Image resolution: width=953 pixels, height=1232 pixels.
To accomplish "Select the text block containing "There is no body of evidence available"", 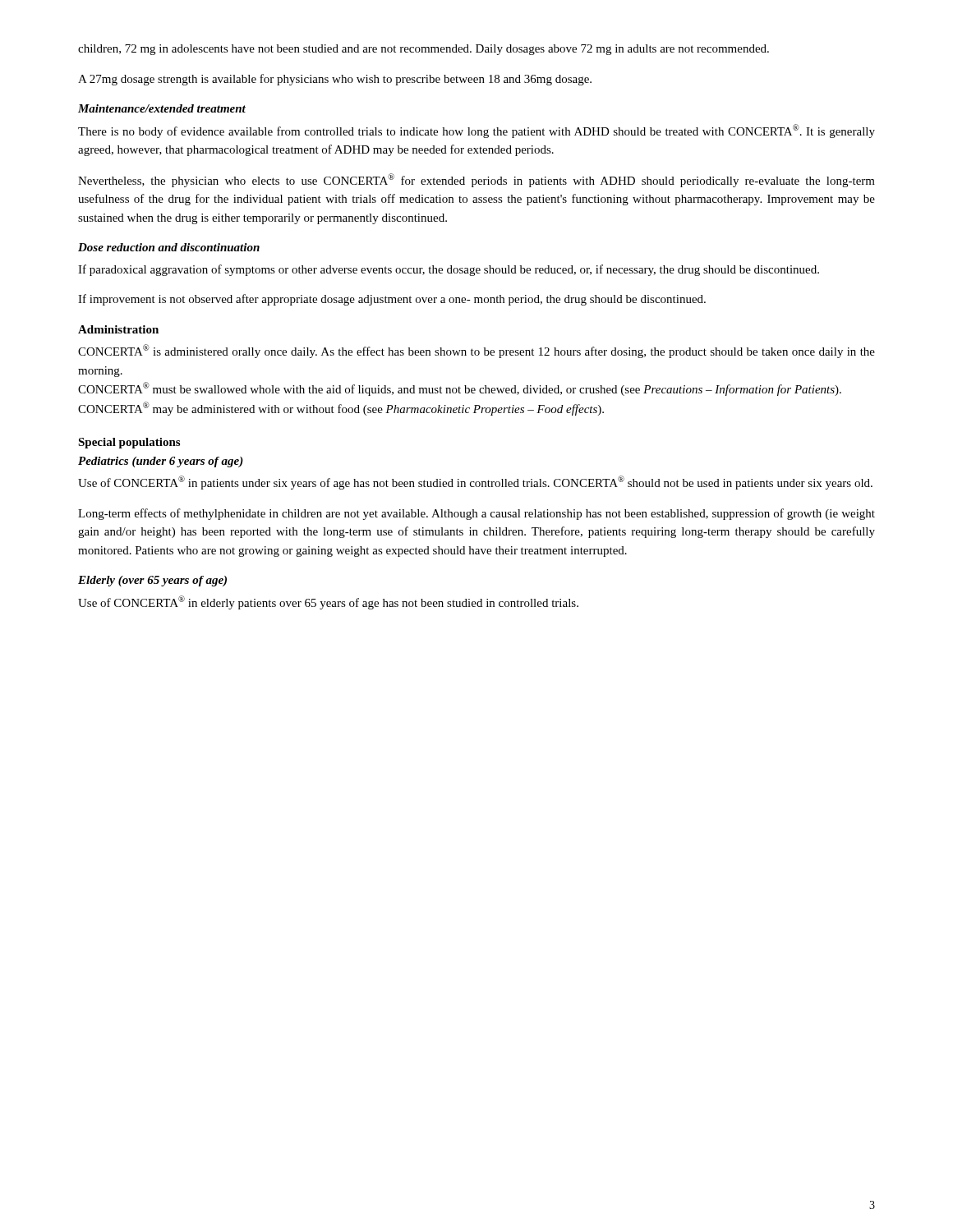I will [476, 140].
